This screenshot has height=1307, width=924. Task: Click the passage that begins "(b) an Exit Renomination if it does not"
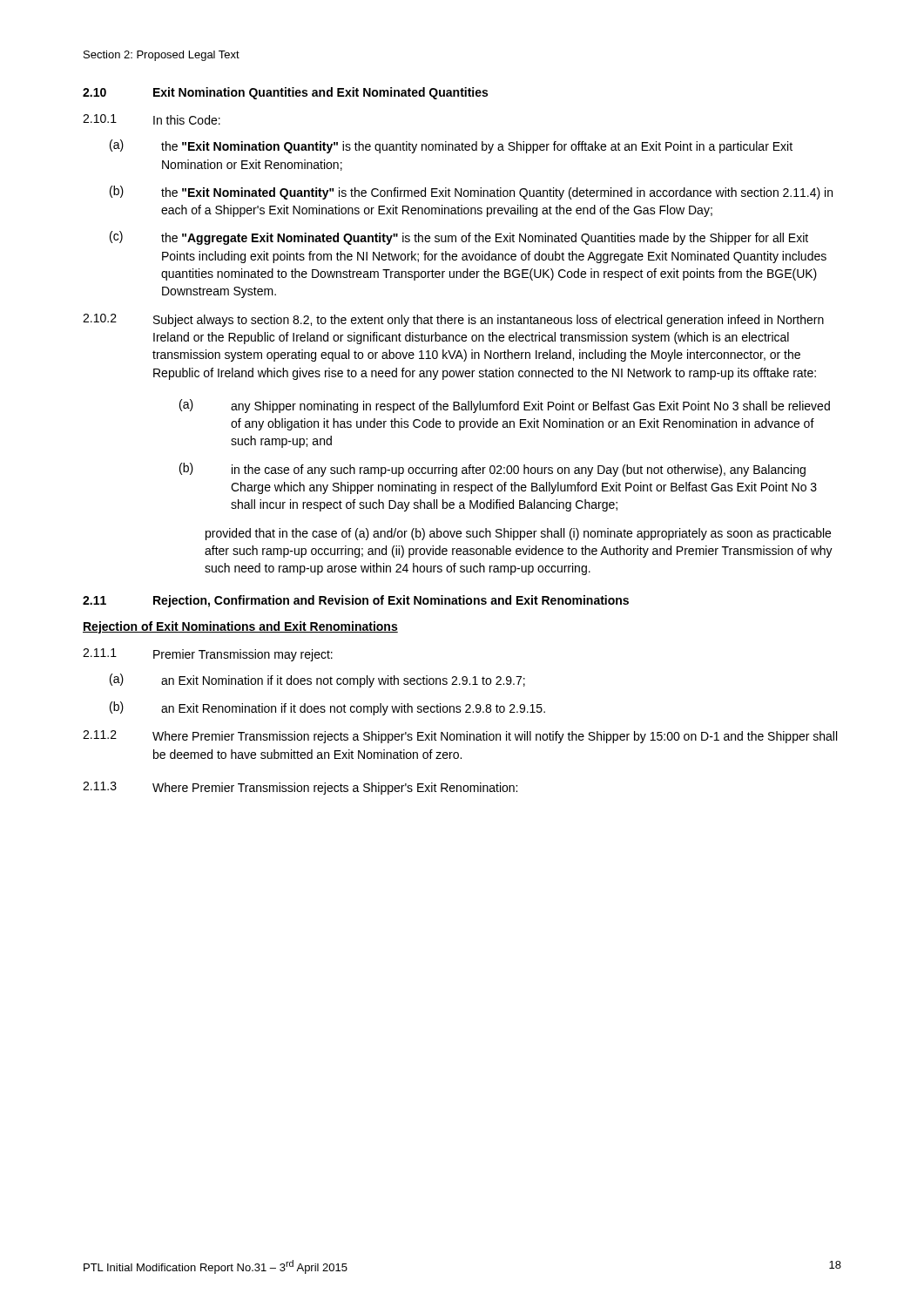coord(462,709)
